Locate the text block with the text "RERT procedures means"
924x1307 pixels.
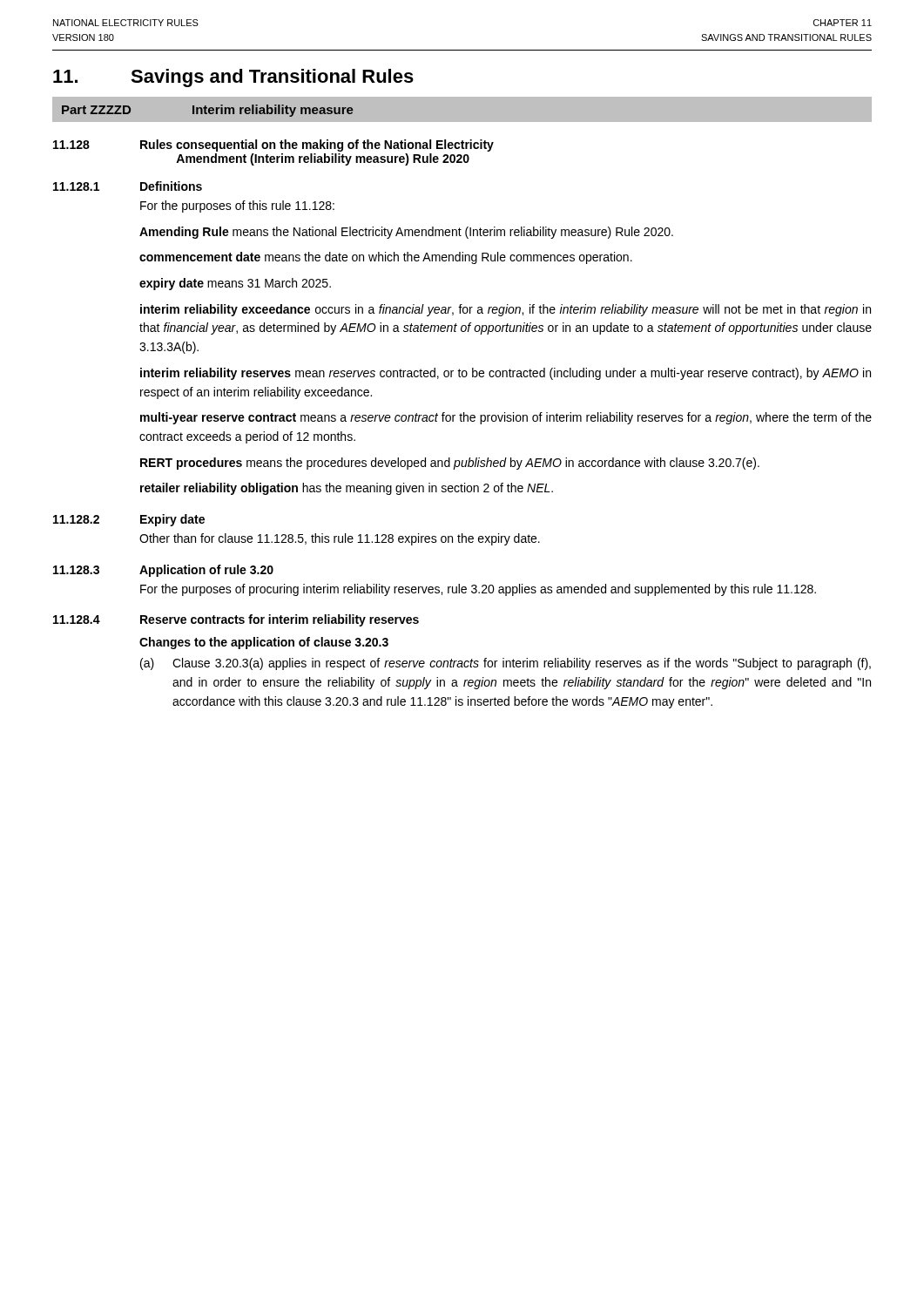(450, 462)
